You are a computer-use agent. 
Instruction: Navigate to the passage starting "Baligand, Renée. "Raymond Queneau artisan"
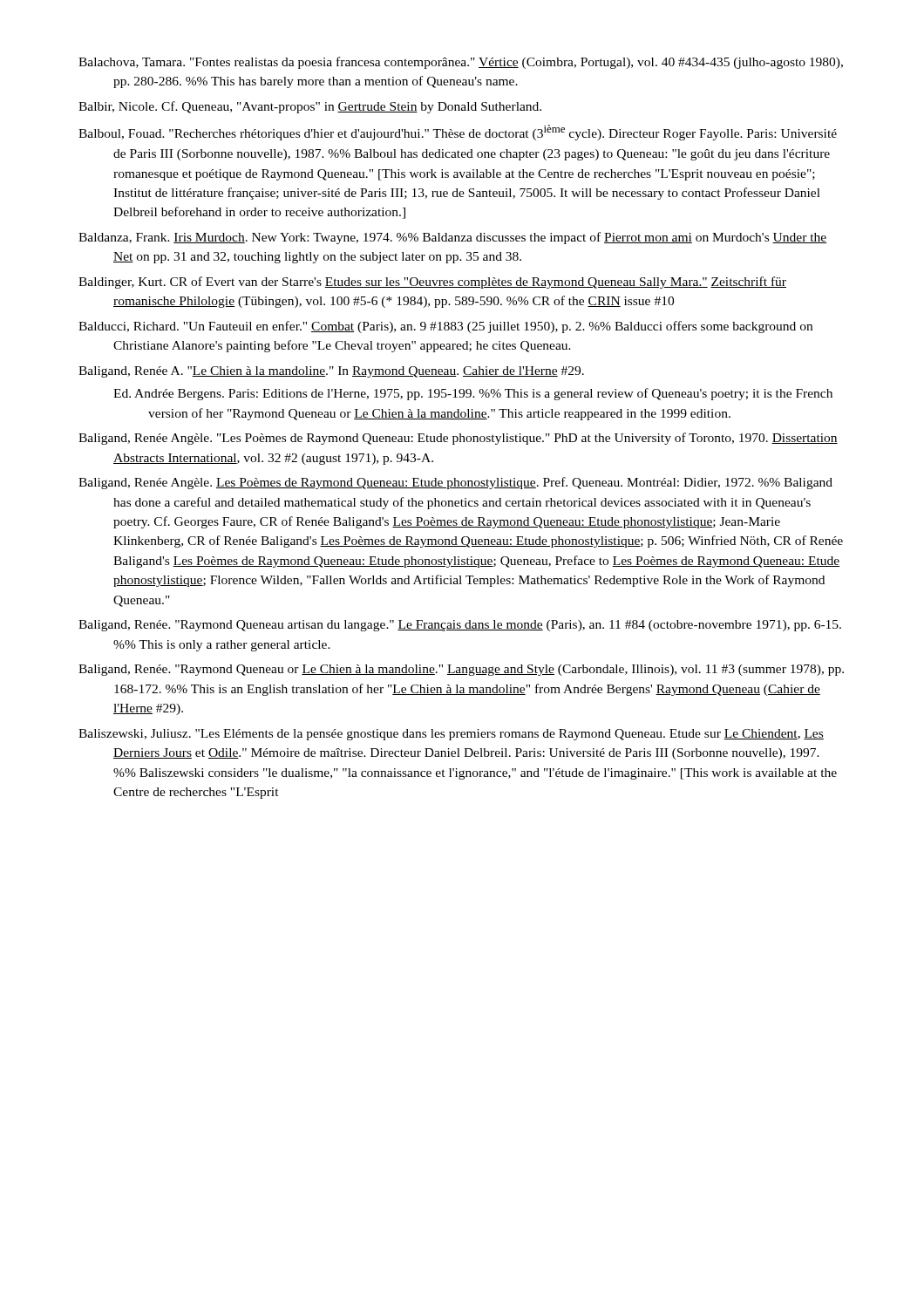click(x=460, y=634)
